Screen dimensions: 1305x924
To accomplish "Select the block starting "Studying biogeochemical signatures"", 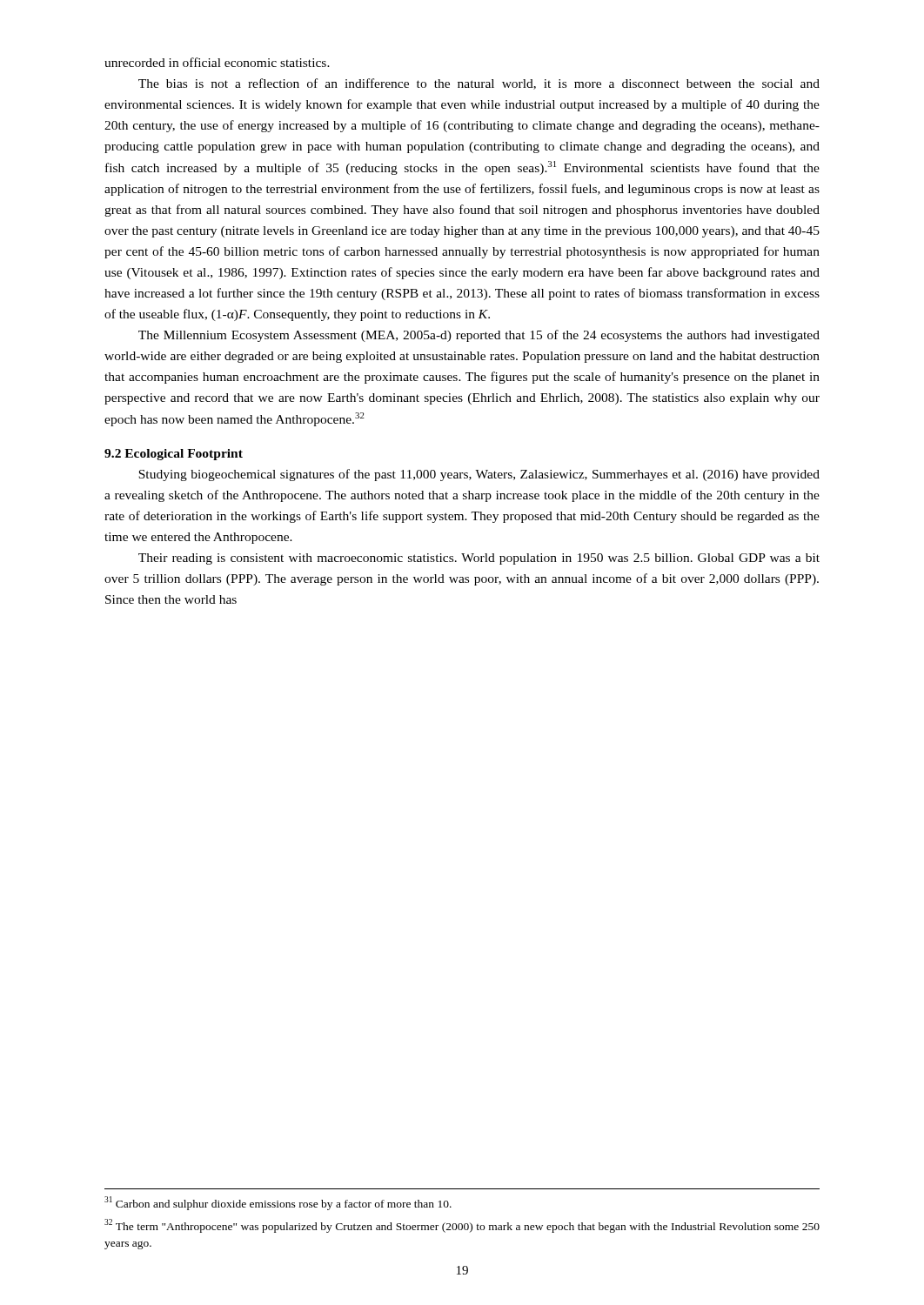I will coord(479,475).
